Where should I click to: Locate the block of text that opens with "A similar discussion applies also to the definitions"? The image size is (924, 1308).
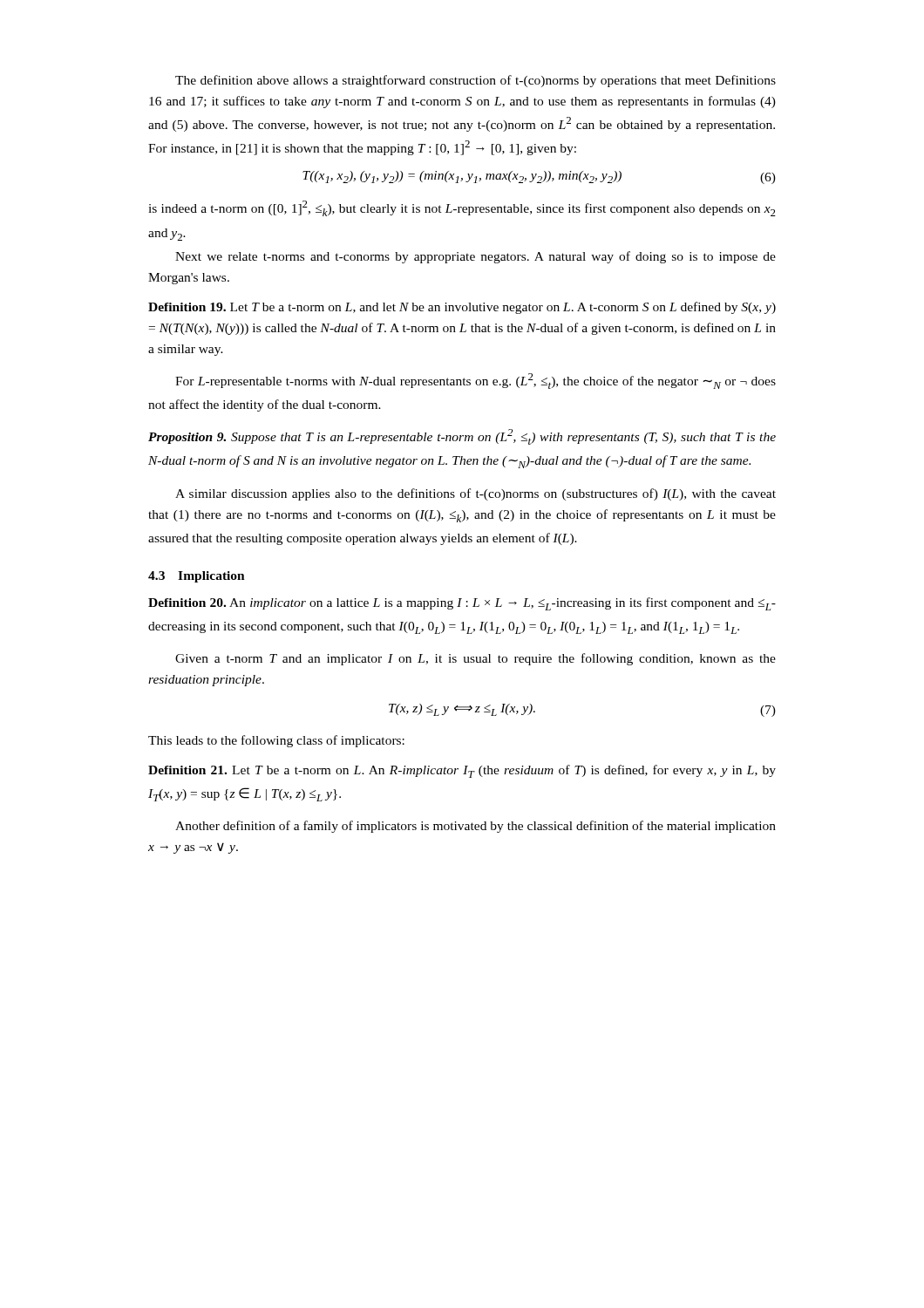(x=462, y=515)
